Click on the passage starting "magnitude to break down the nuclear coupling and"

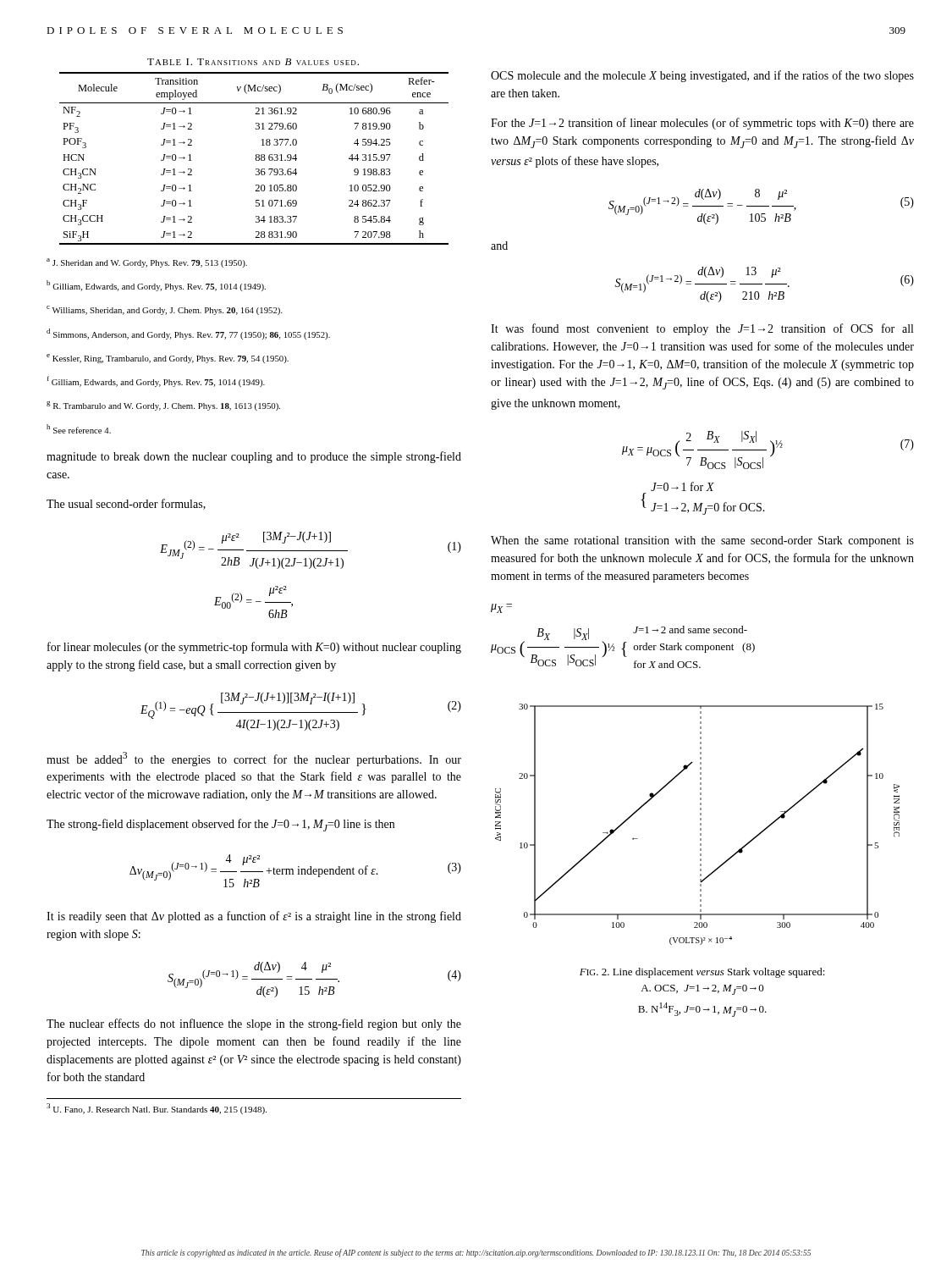click(254, 466)
